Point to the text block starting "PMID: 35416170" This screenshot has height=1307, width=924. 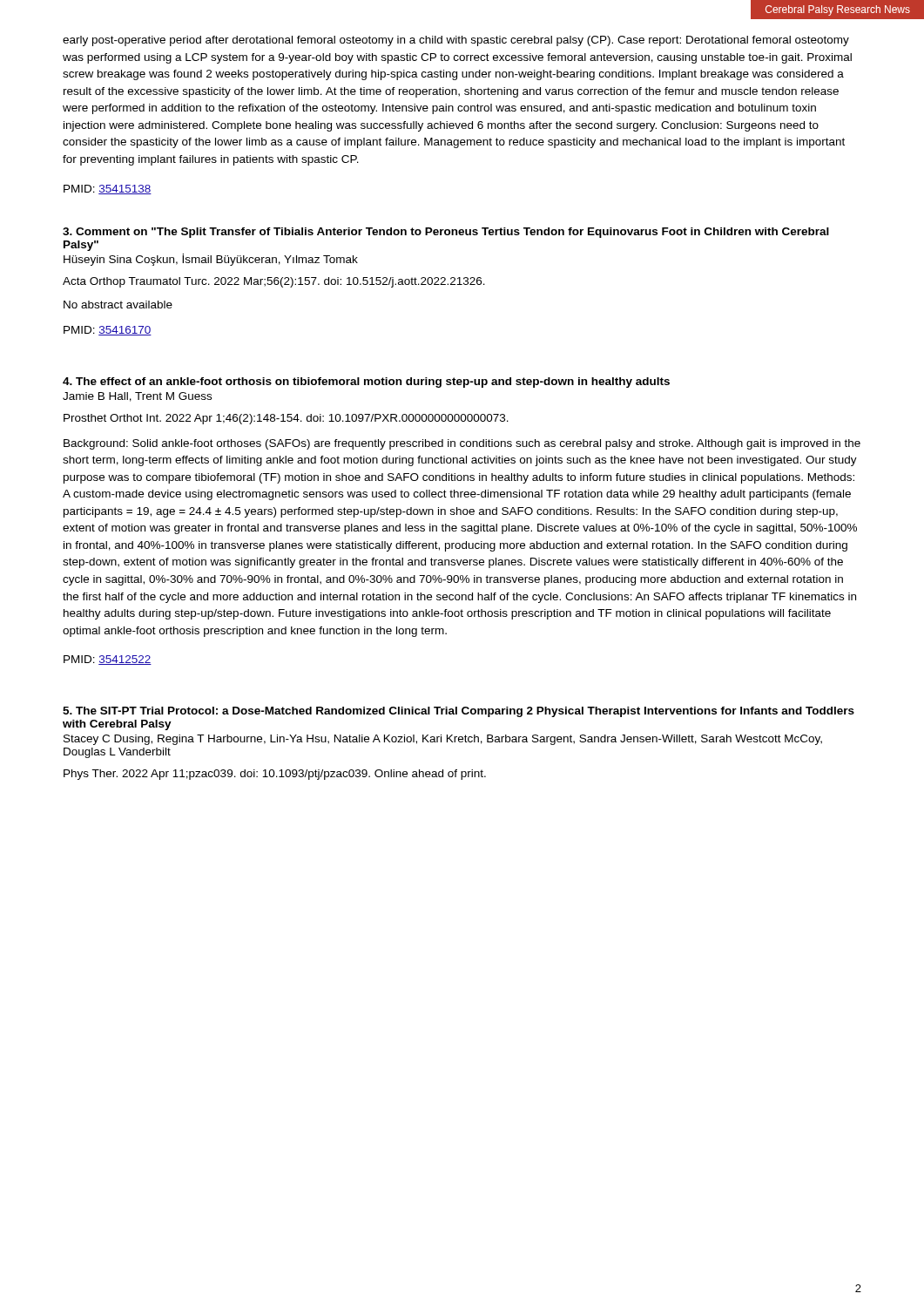pos(107,329)
